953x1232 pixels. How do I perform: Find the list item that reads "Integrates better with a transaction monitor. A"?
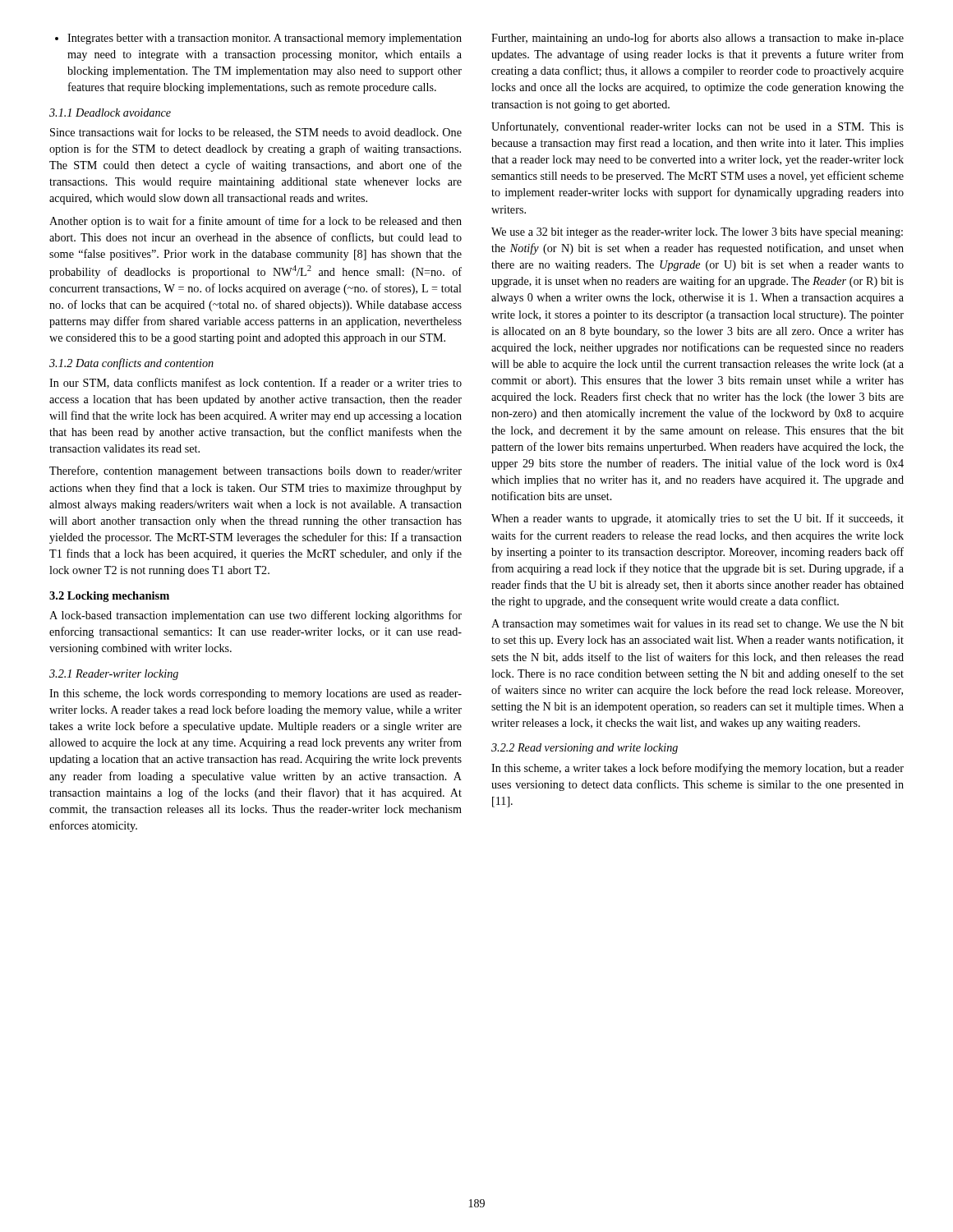tap(255, 63)
